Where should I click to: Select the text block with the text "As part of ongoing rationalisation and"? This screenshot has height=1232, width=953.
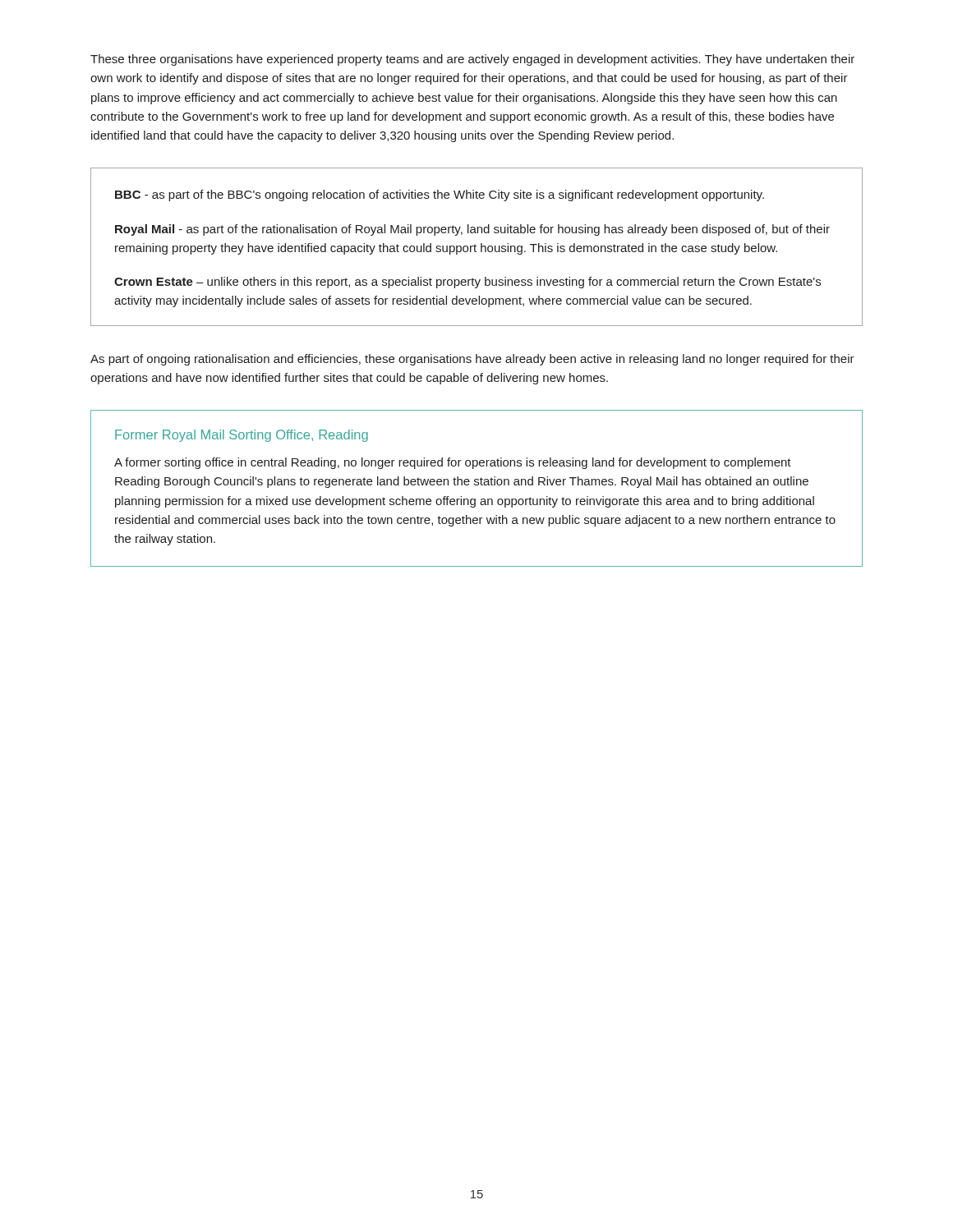click(472, 368)
